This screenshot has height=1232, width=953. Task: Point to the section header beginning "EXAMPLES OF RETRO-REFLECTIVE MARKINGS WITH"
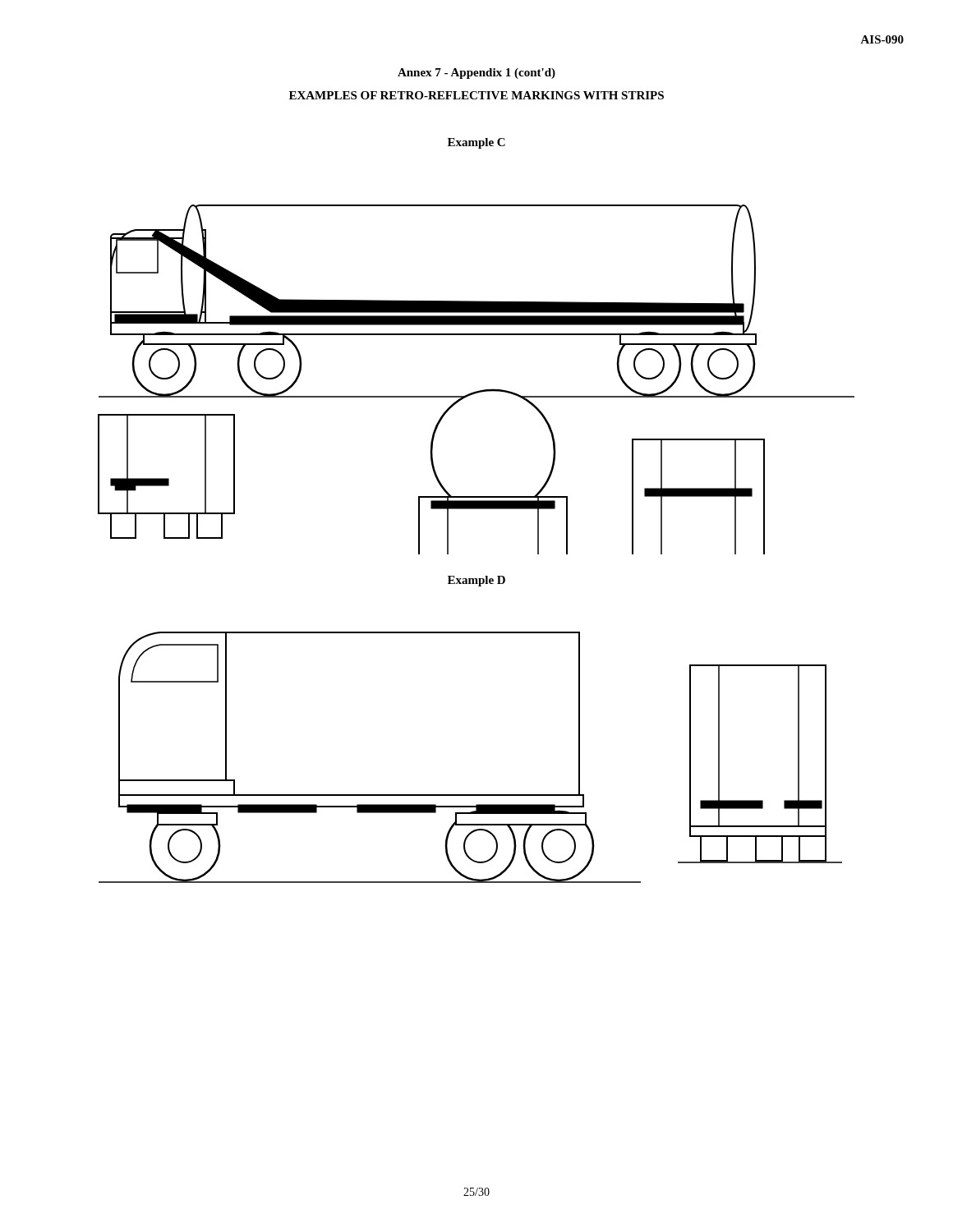476,95
